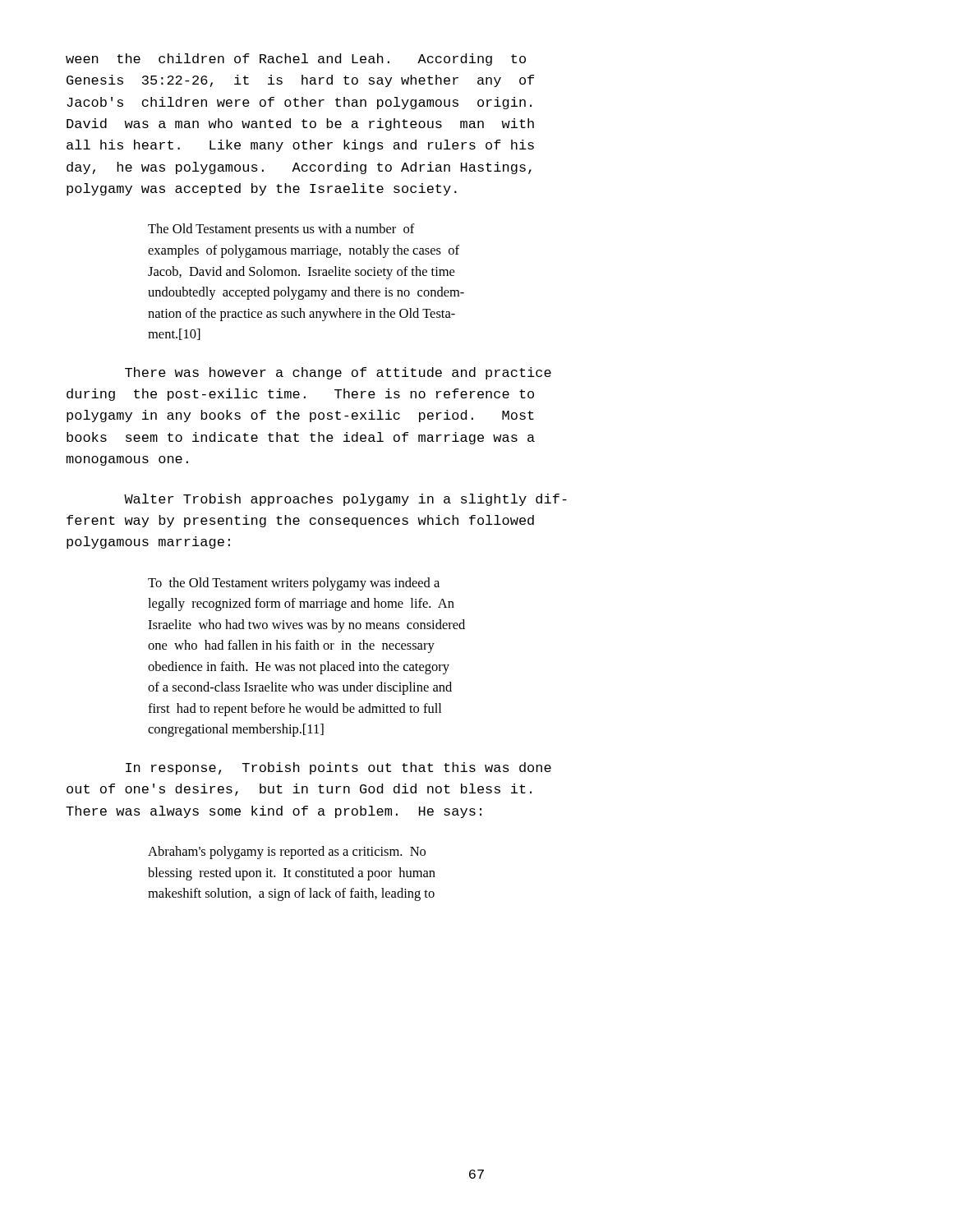Find the text block containing "There was however"
Viewport: 953px width, 1232px height.
click(309, 416)
